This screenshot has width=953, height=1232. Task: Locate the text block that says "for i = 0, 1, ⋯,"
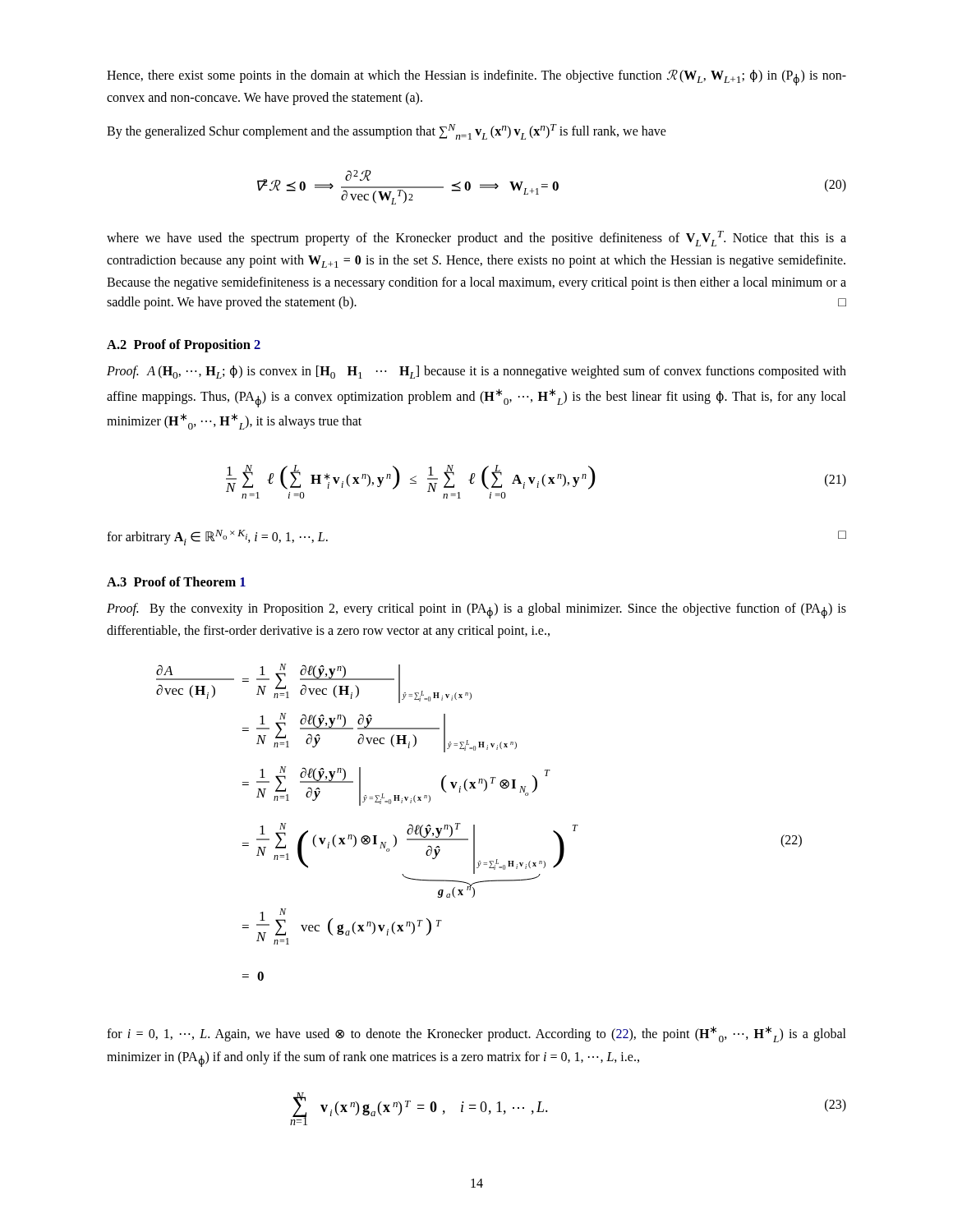(x=476, y=1045)
